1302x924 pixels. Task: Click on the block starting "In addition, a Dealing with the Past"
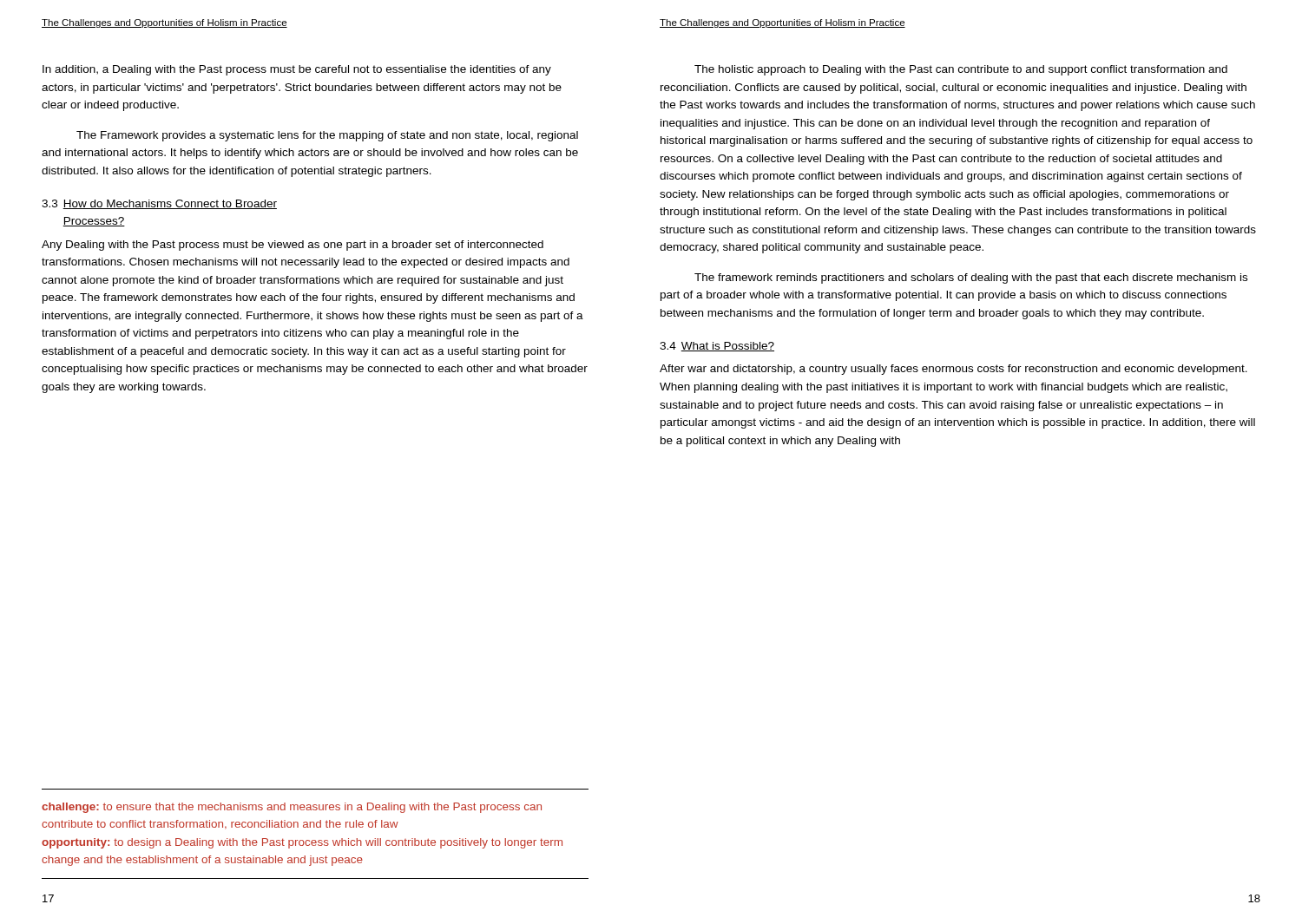[x=302, y=87]
